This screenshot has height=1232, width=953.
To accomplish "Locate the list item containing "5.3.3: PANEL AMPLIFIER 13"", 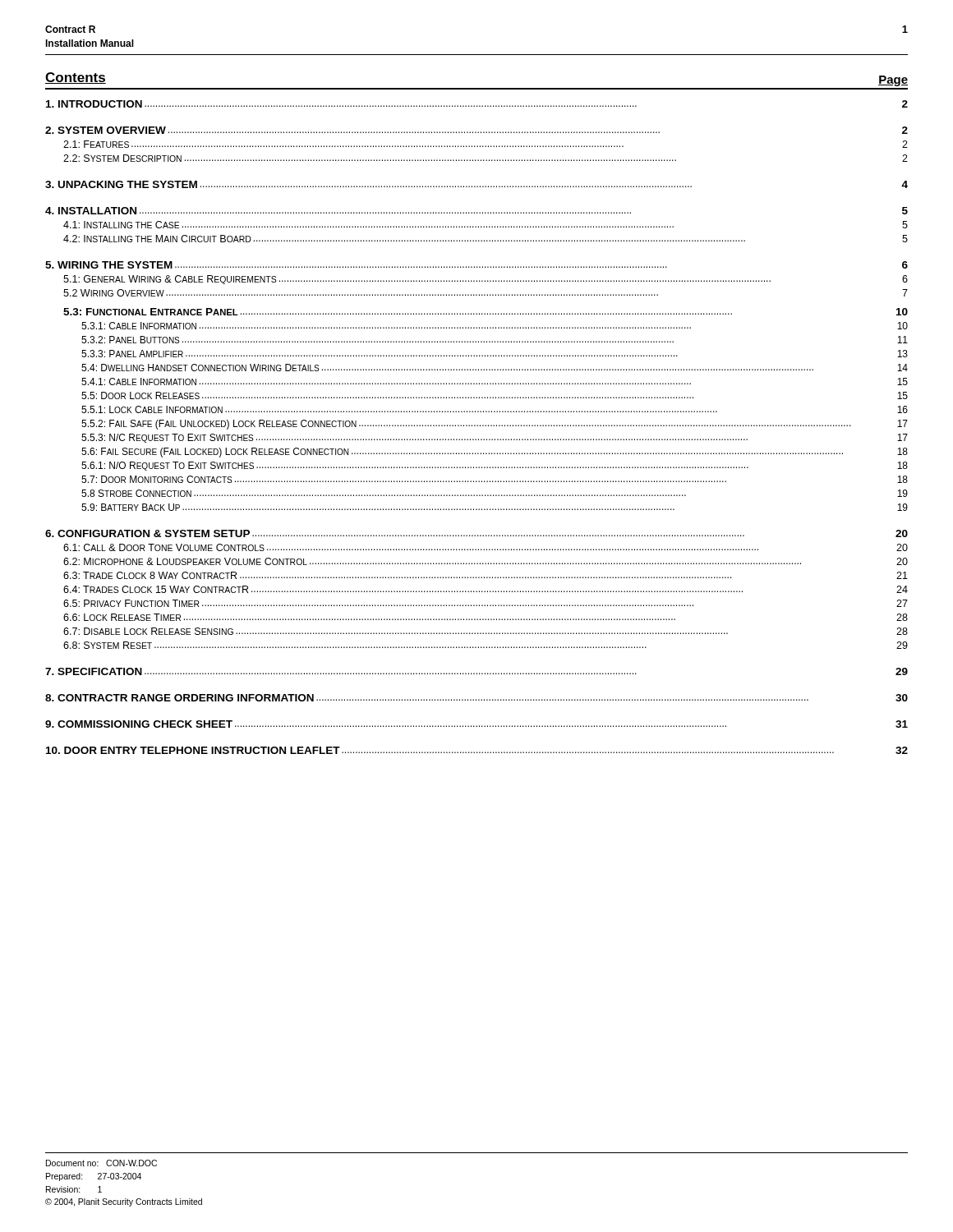I will coord(495,354).
